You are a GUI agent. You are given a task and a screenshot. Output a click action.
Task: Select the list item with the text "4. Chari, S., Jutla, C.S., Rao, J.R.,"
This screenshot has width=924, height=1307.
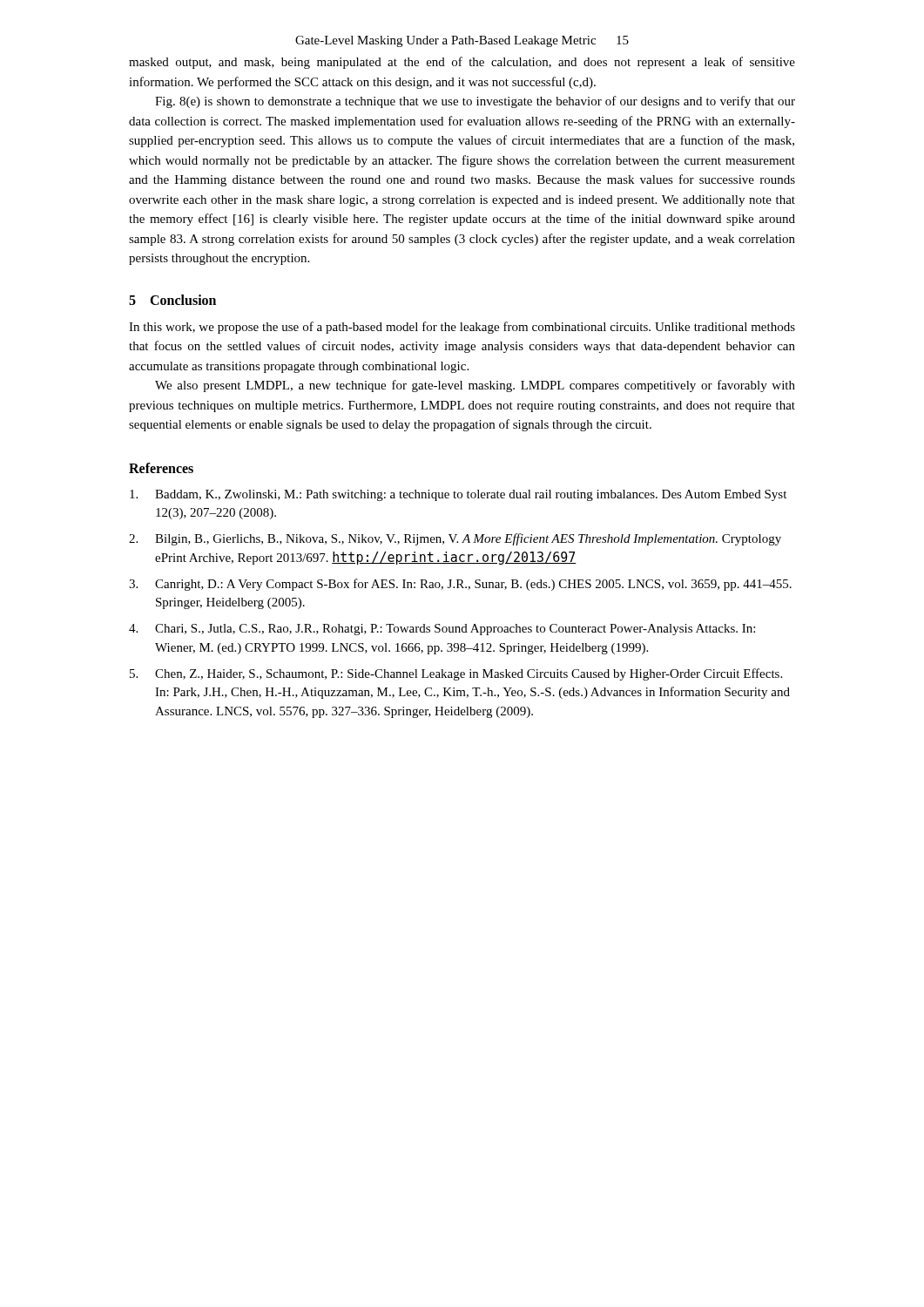(462, 638)
